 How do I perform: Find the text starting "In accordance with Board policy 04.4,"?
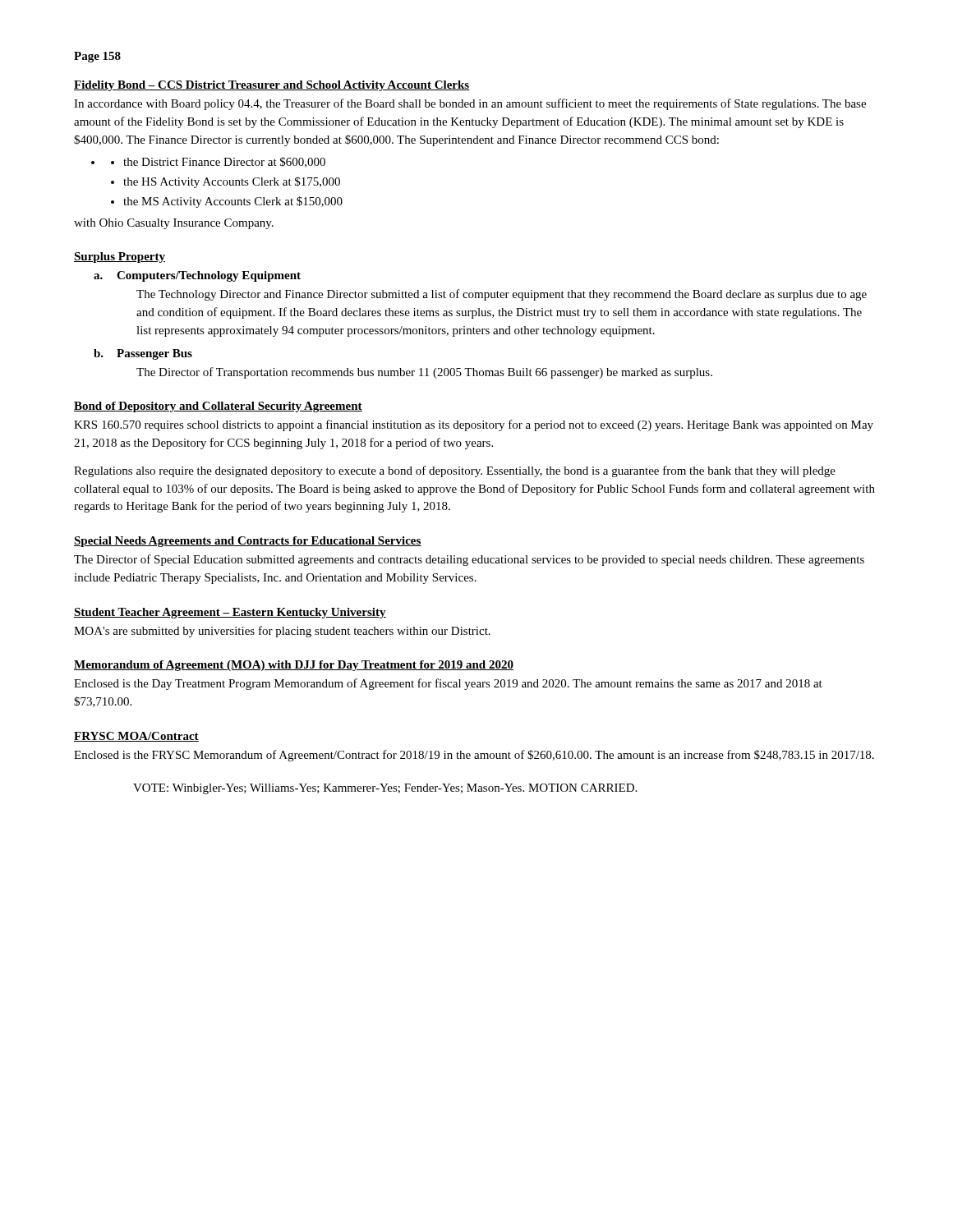pos(476,122)
